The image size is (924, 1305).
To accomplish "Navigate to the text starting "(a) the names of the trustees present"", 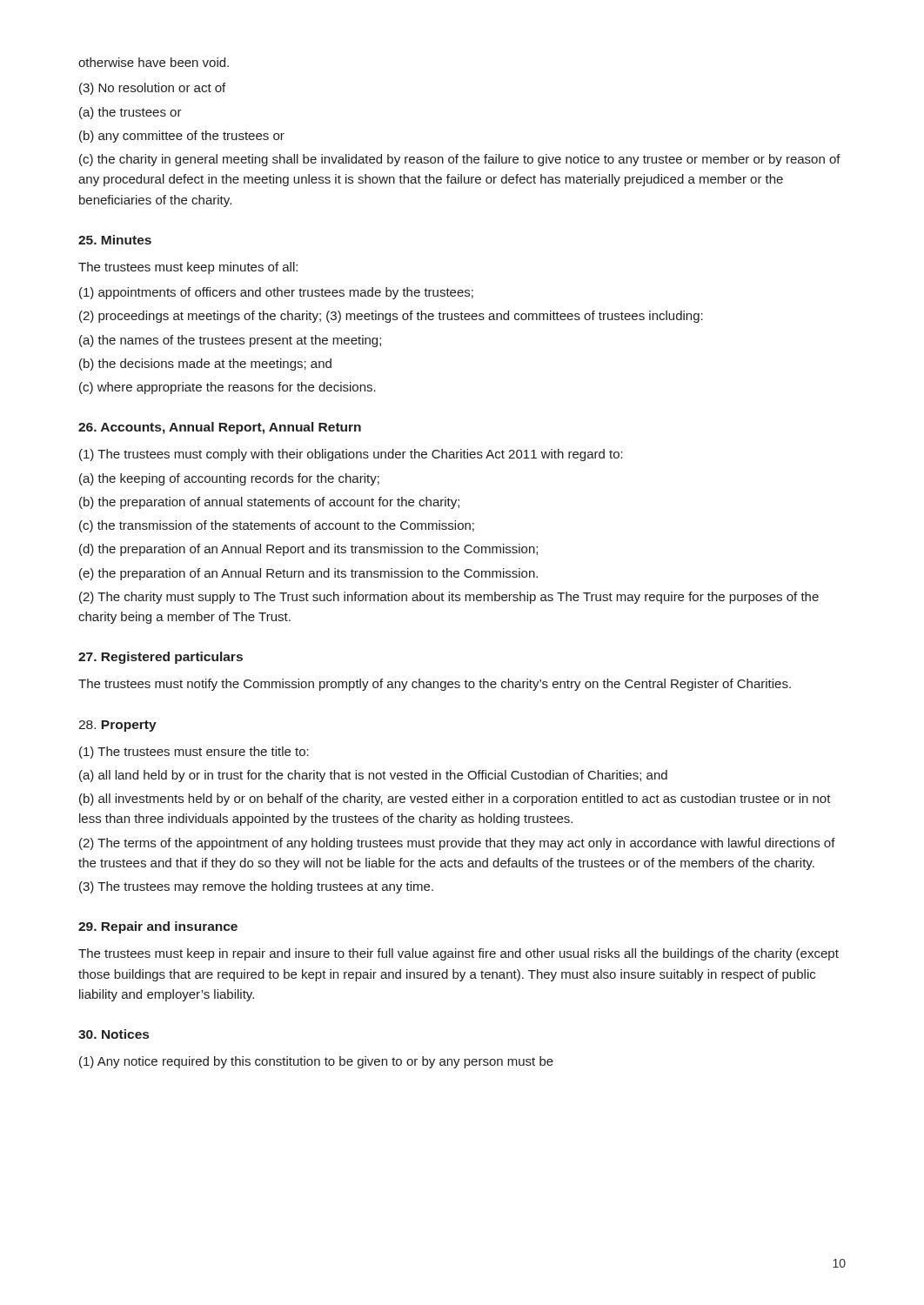I will click(230, 339).
